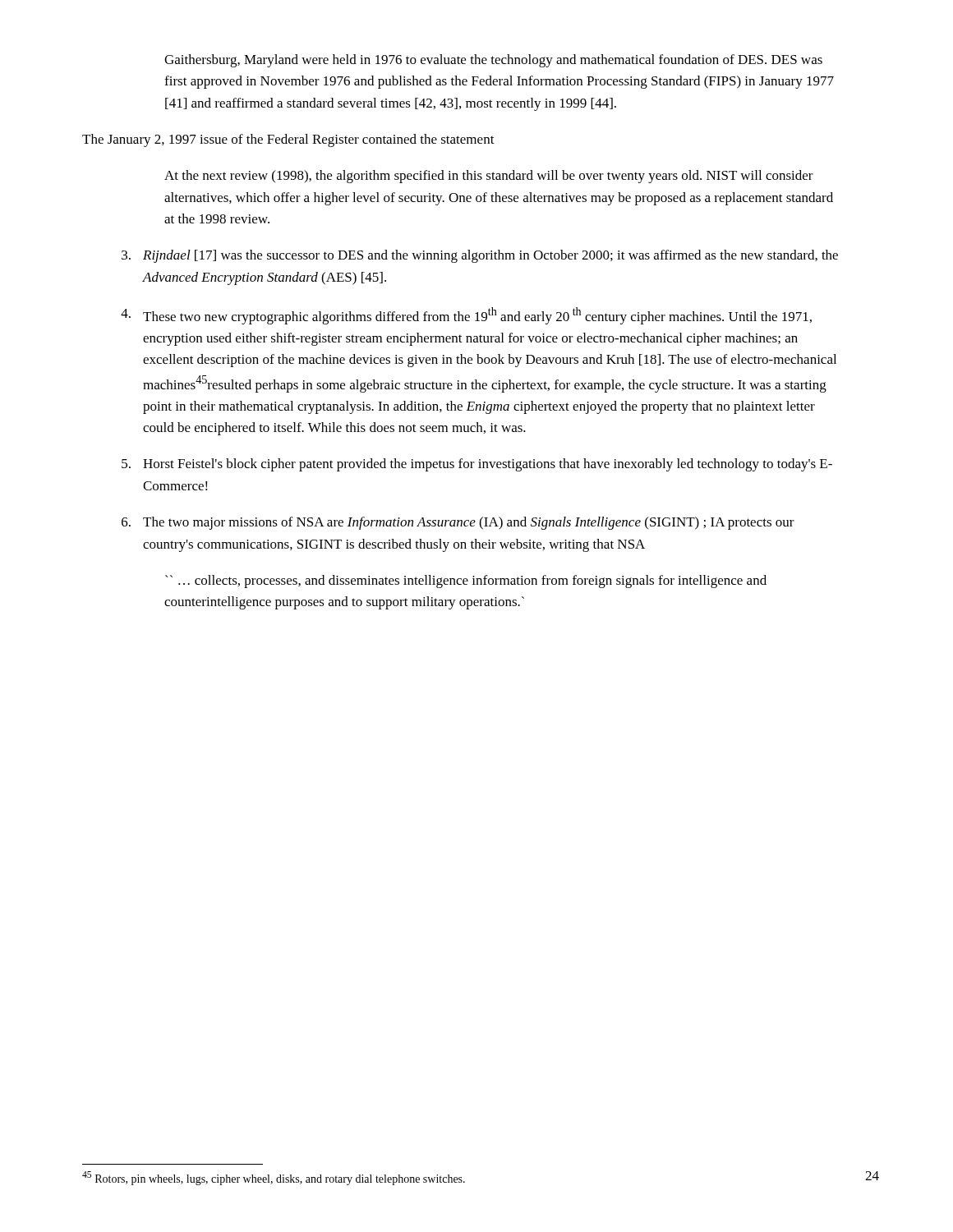The width and height of the screenshot is (953, 1232).
Task: Point to the text block starting "6. The two major missions of"
Action: tap(464, 533)
